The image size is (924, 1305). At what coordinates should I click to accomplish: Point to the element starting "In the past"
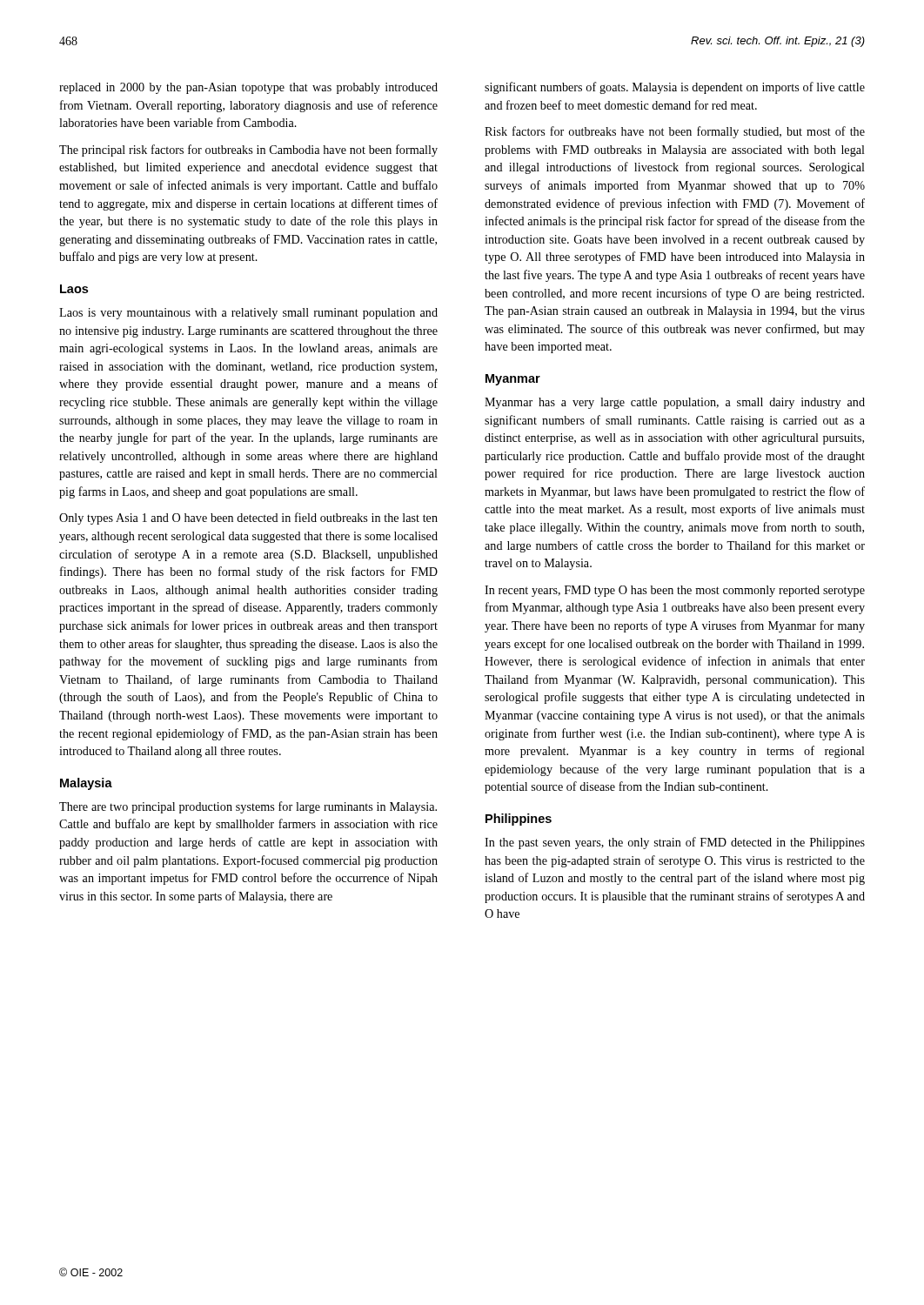(x=675, y=878)
